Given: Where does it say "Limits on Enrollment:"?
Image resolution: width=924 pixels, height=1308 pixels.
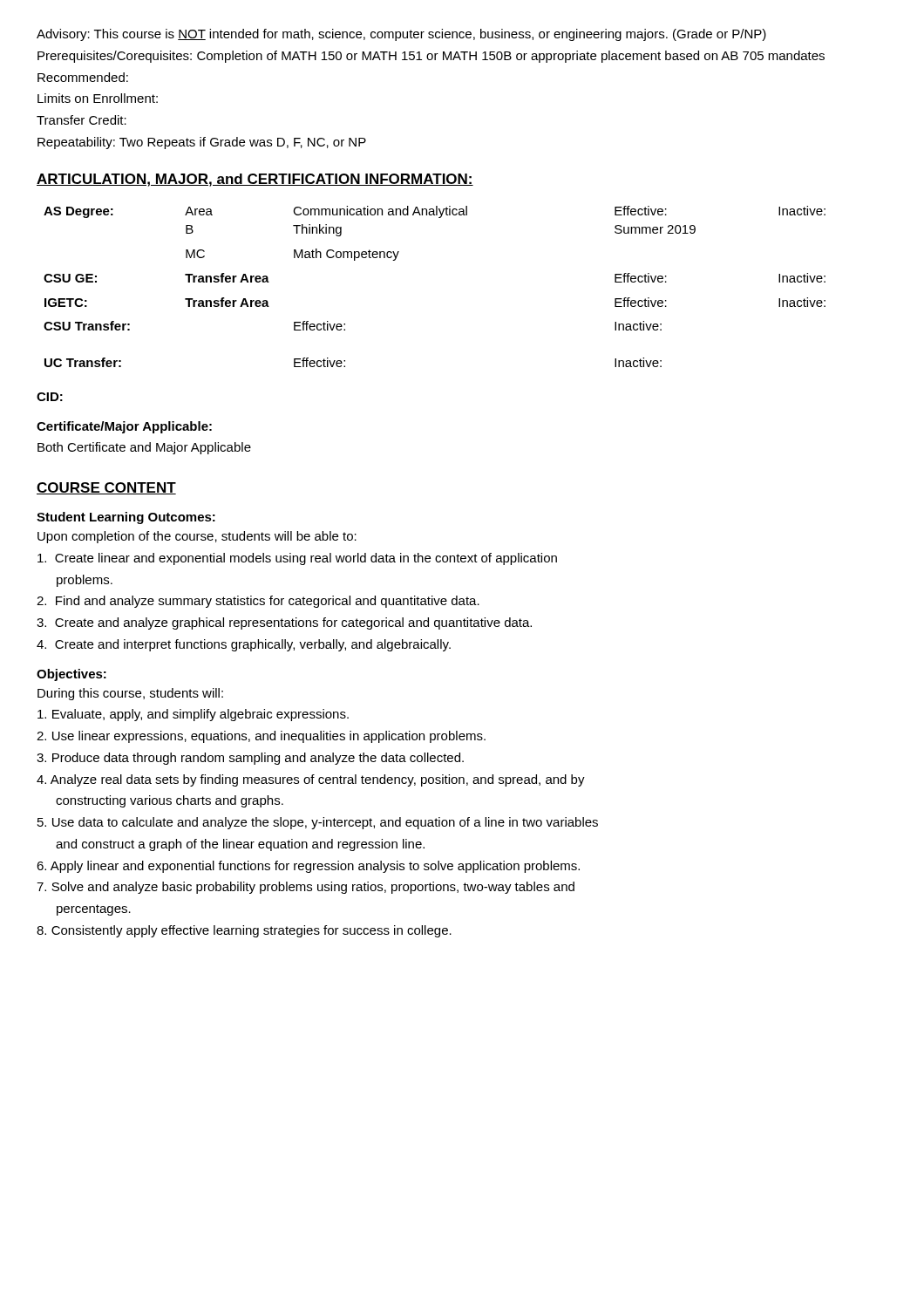Looking at the screenshot, I should pos(98,98).
